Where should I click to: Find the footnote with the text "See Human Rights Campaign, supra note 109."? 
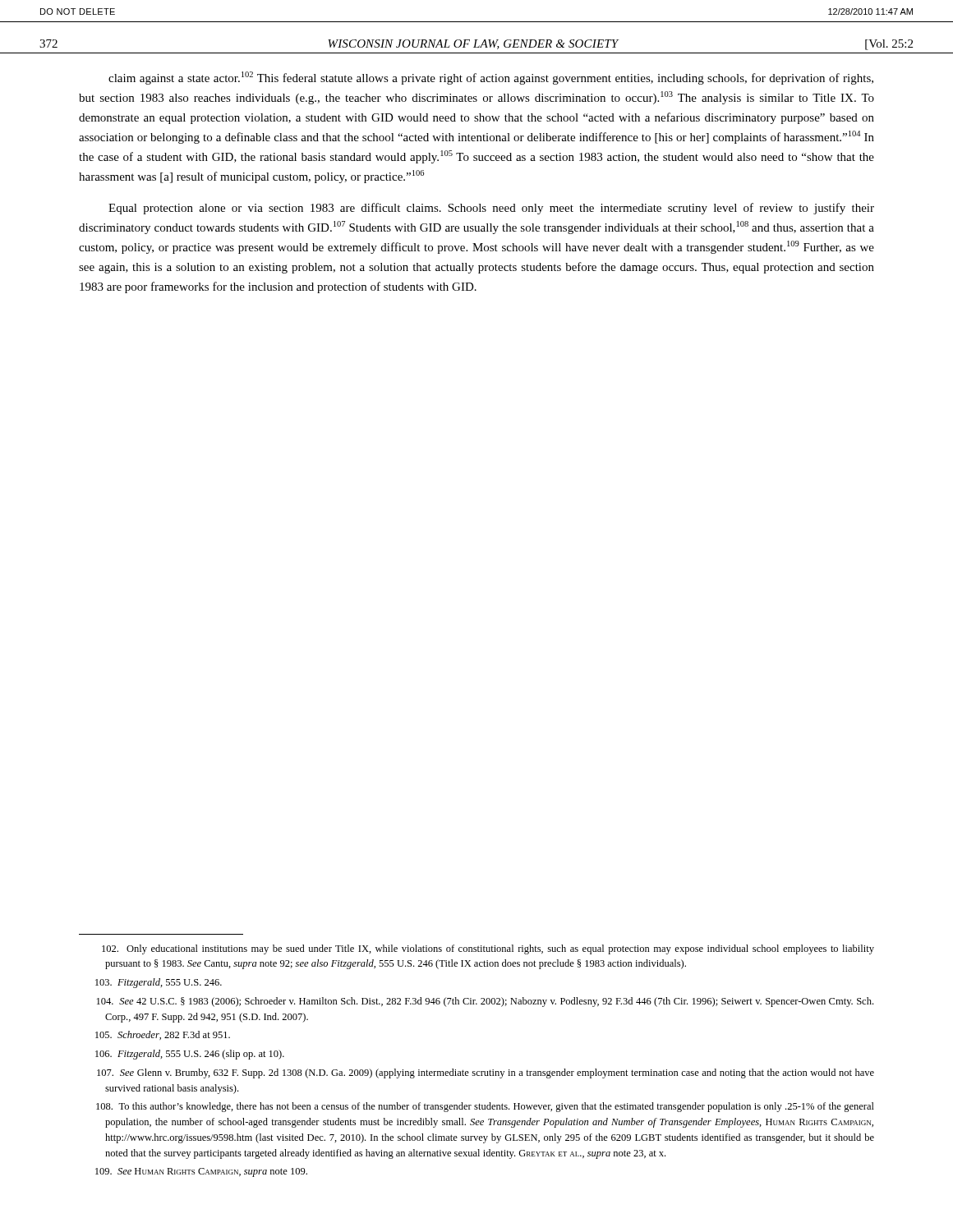(x=193, y=1171)
